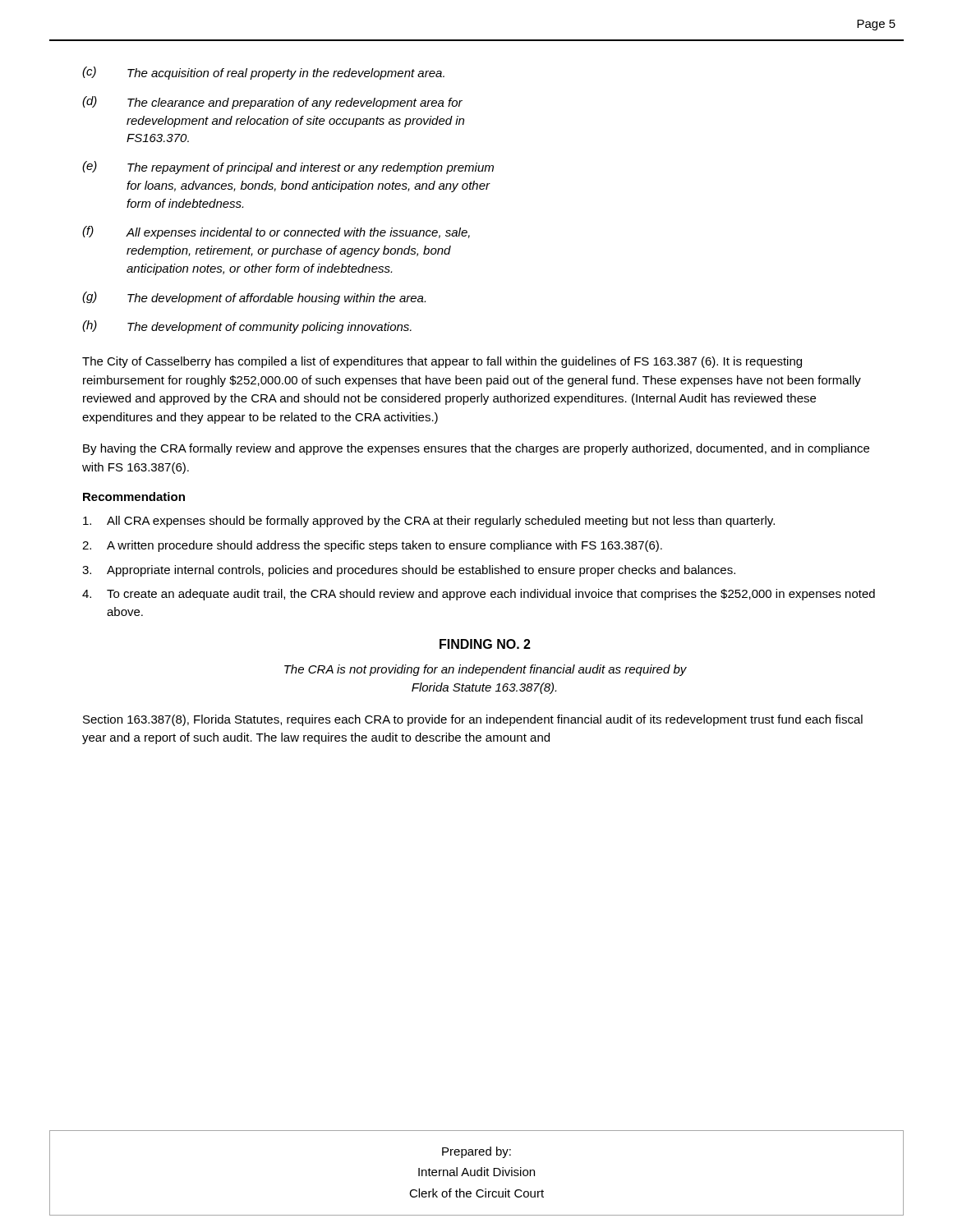This screenshot has height=1232, width=953.
Task: Click on the block starting "(e) The repayment of principal and"
Action: (288, 185)
